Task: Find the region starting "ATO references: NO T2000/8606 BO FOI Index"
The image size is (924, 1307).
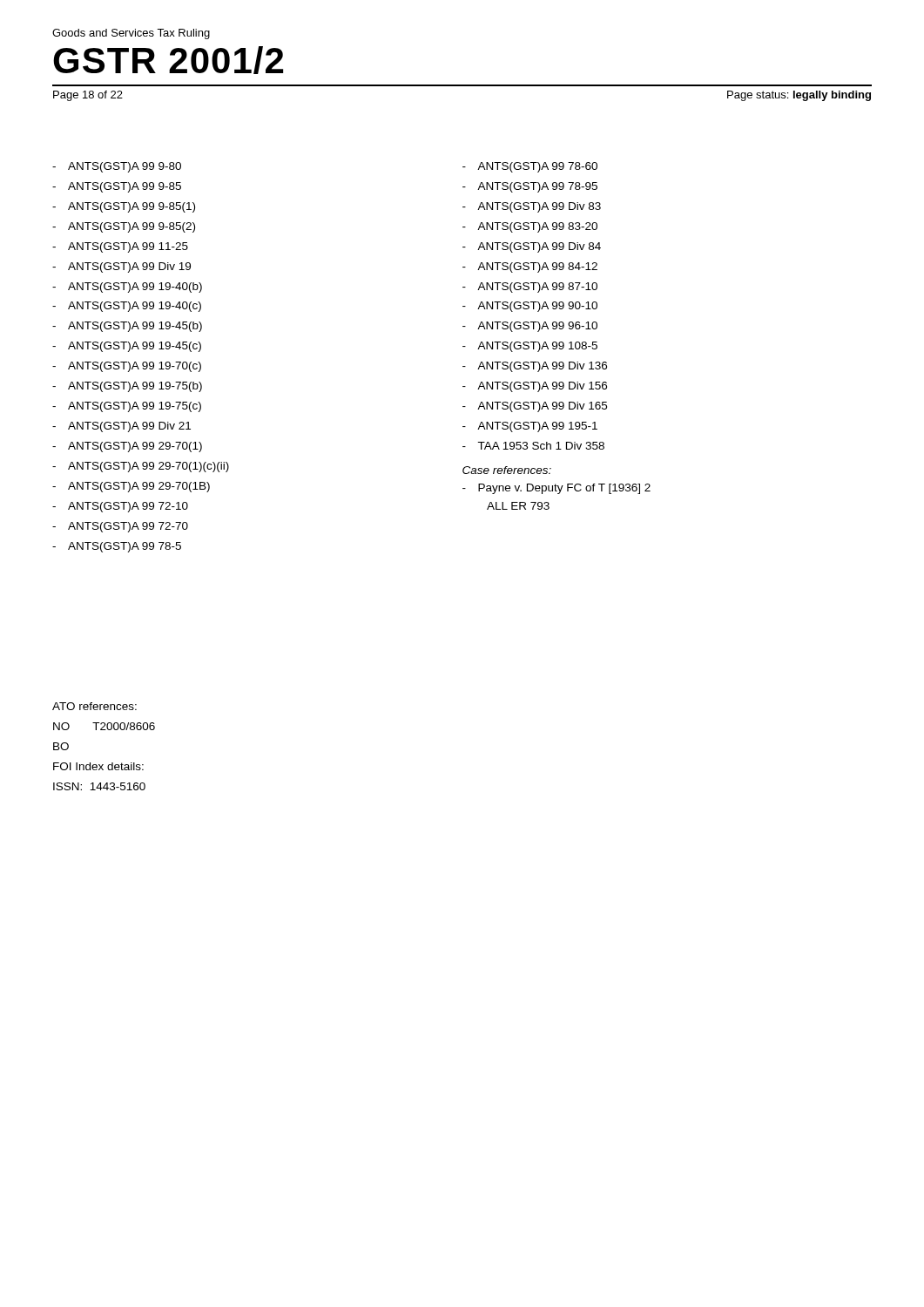Action: (x=94, y=706)
